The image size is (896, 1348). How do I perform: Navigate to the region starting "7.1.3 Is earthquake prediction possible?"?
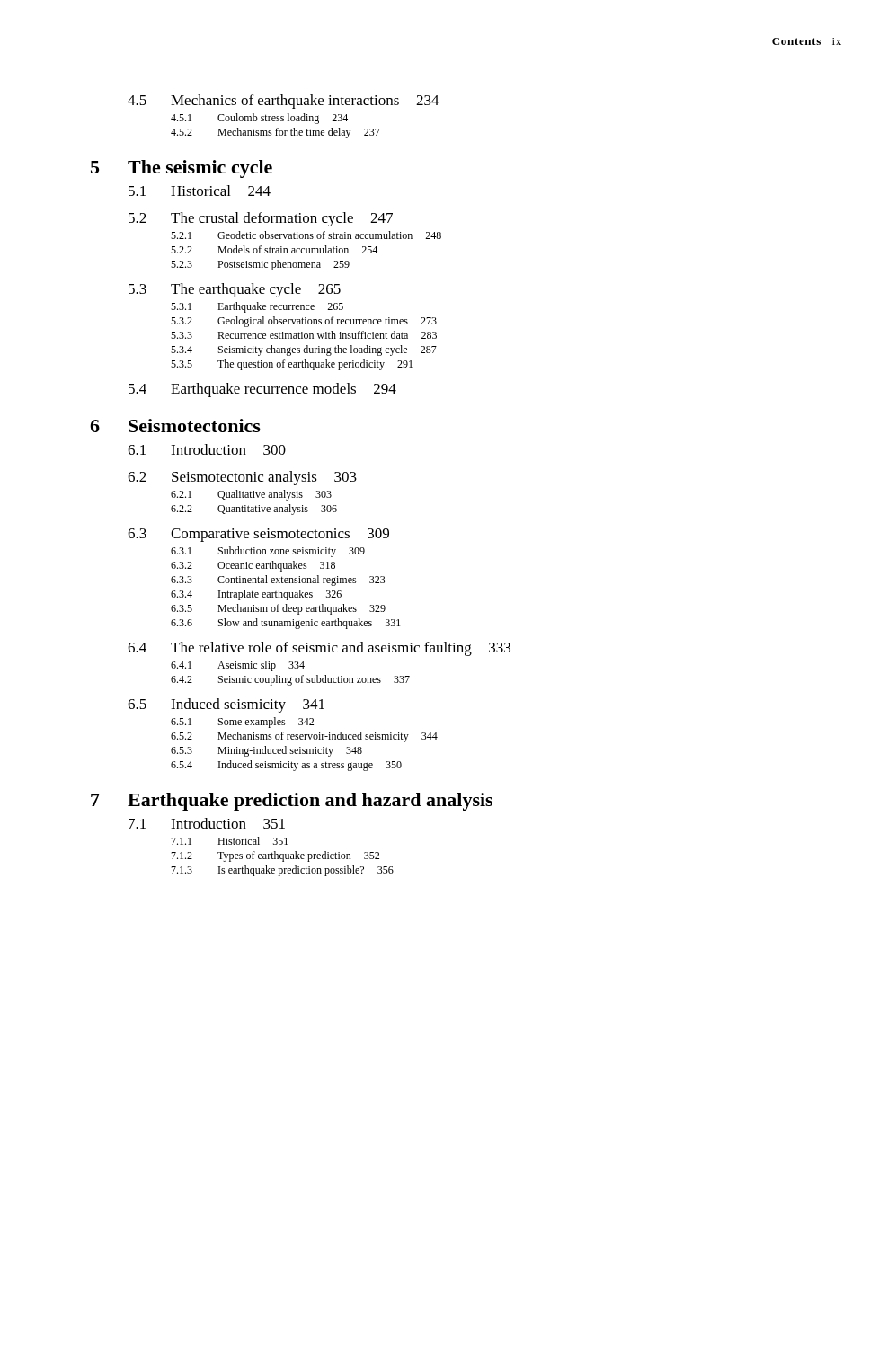coord(282,870)
